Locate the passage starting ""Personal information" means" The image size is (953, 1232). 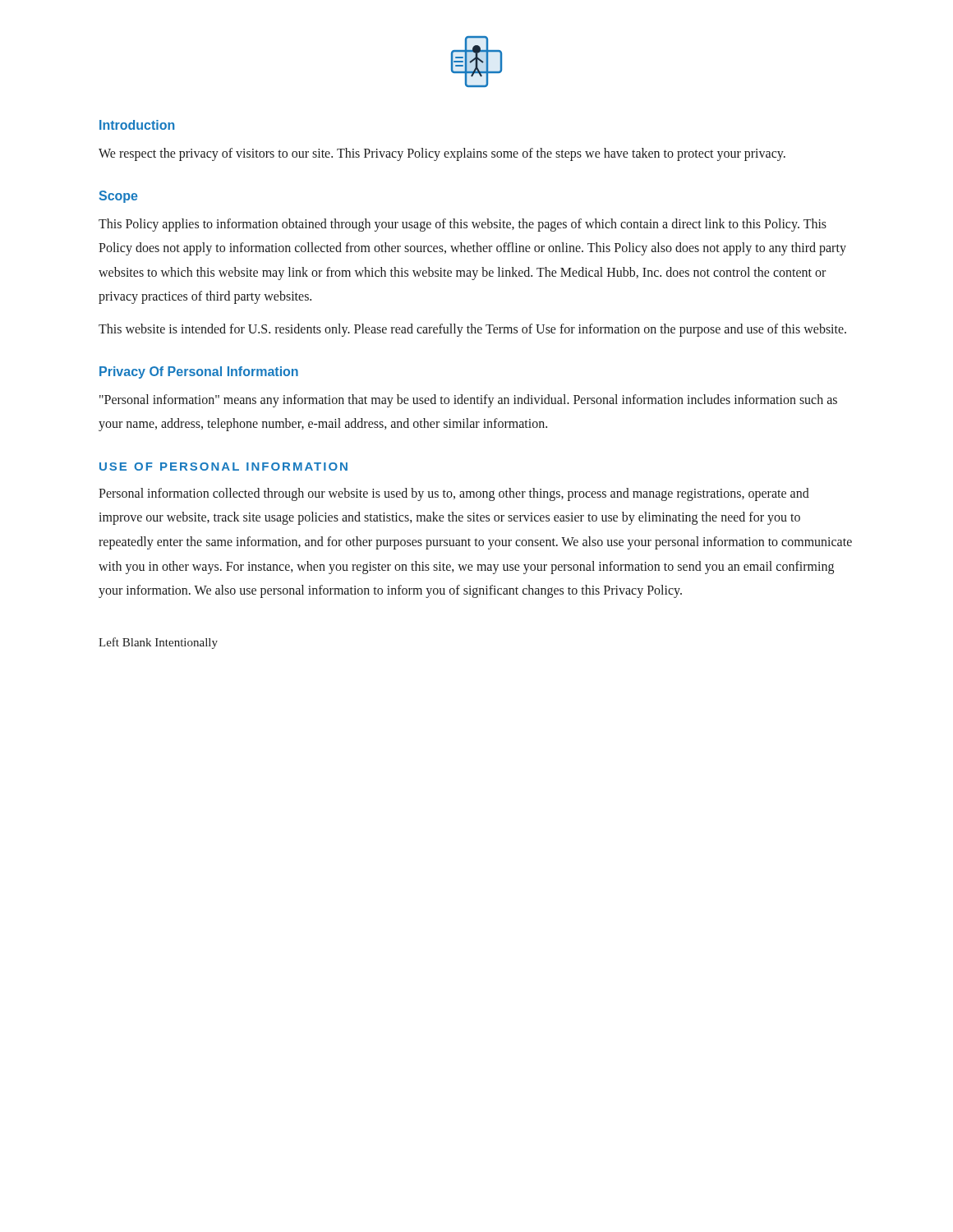(468, 411)
